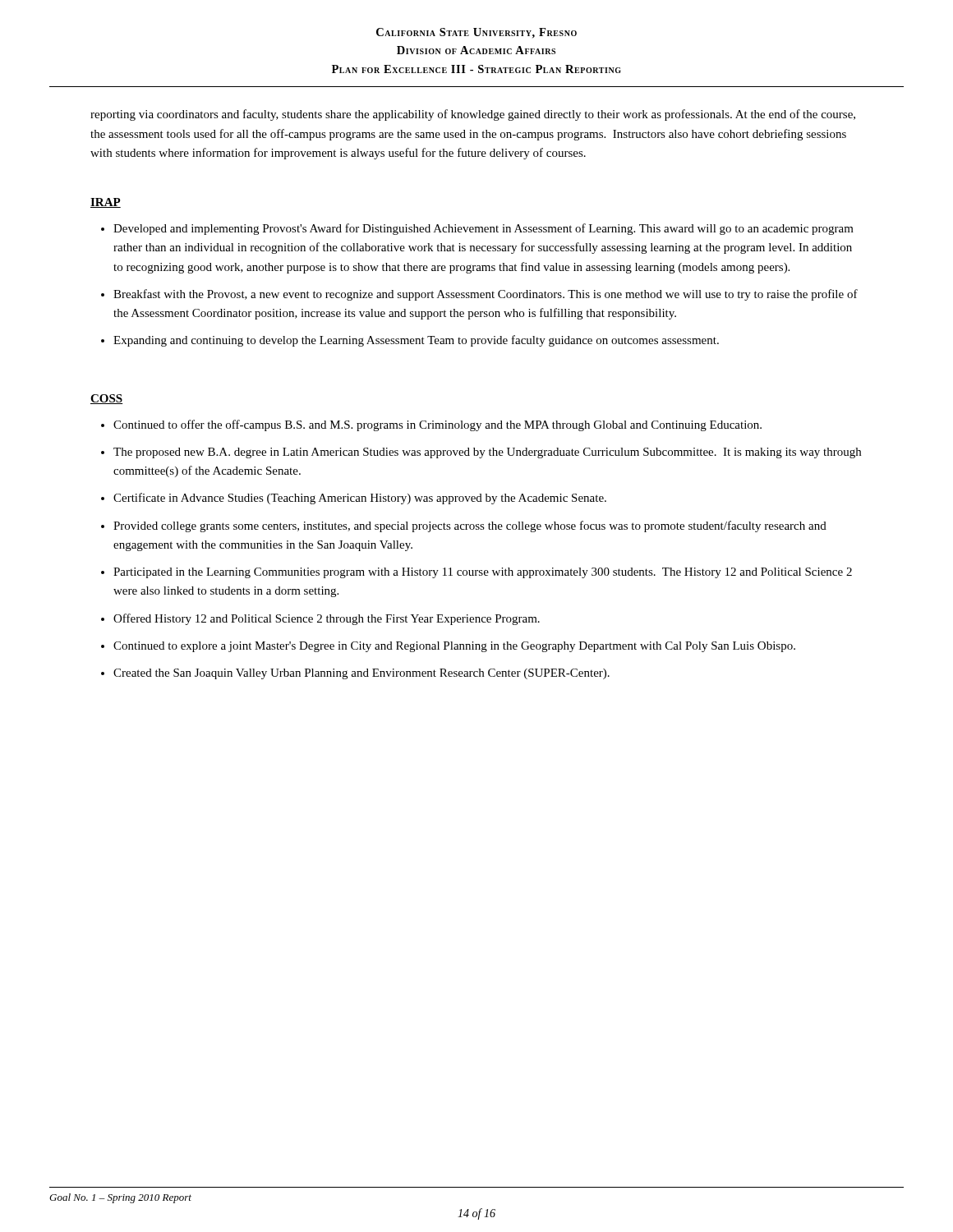The image size is (953, 1232).
Task: Navigate to the text block starting "Certificate in Advance Studies"
Action: click(360, 498)
